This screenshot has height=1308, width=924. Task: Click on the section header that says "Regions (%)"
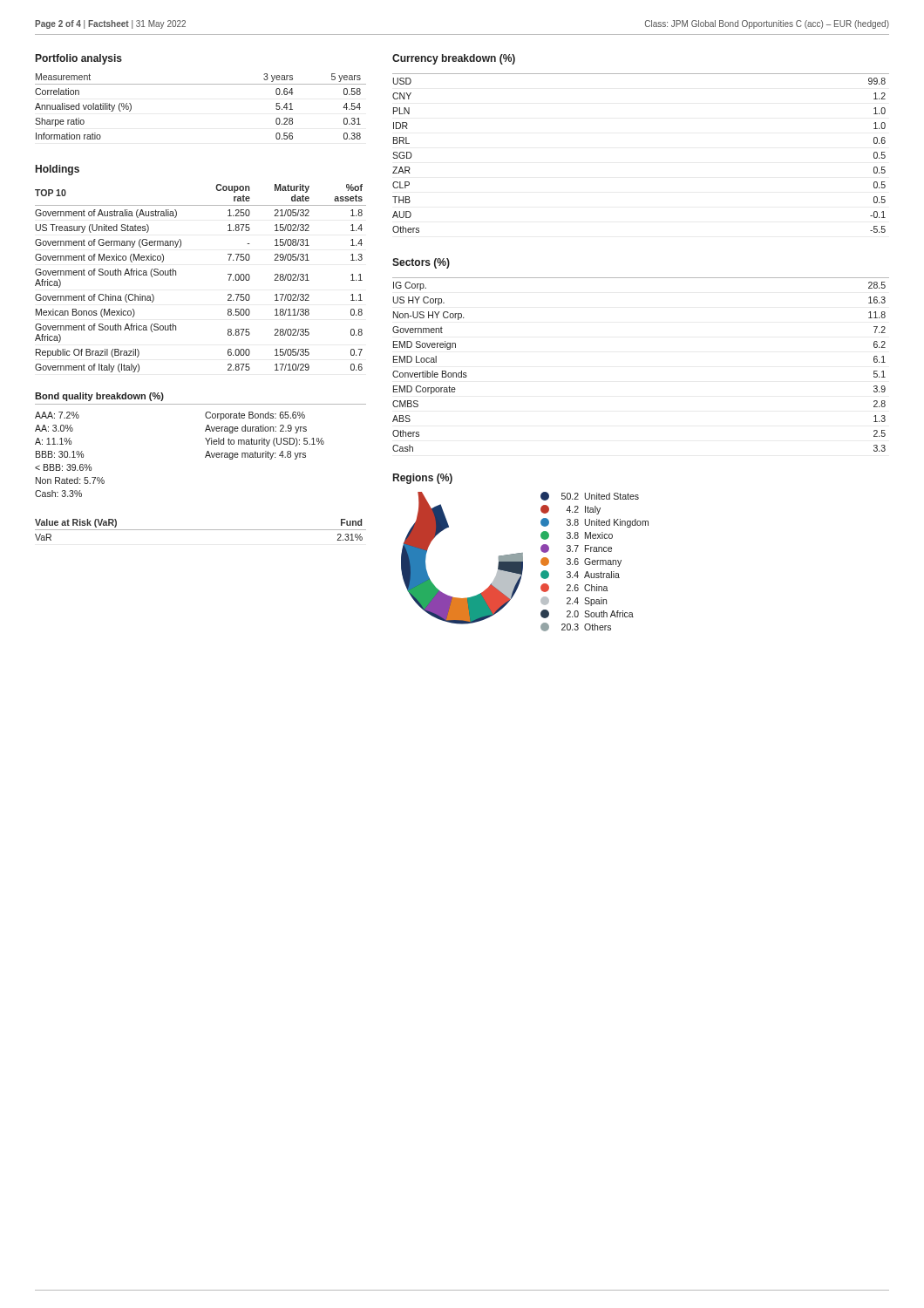click(422, 478)
